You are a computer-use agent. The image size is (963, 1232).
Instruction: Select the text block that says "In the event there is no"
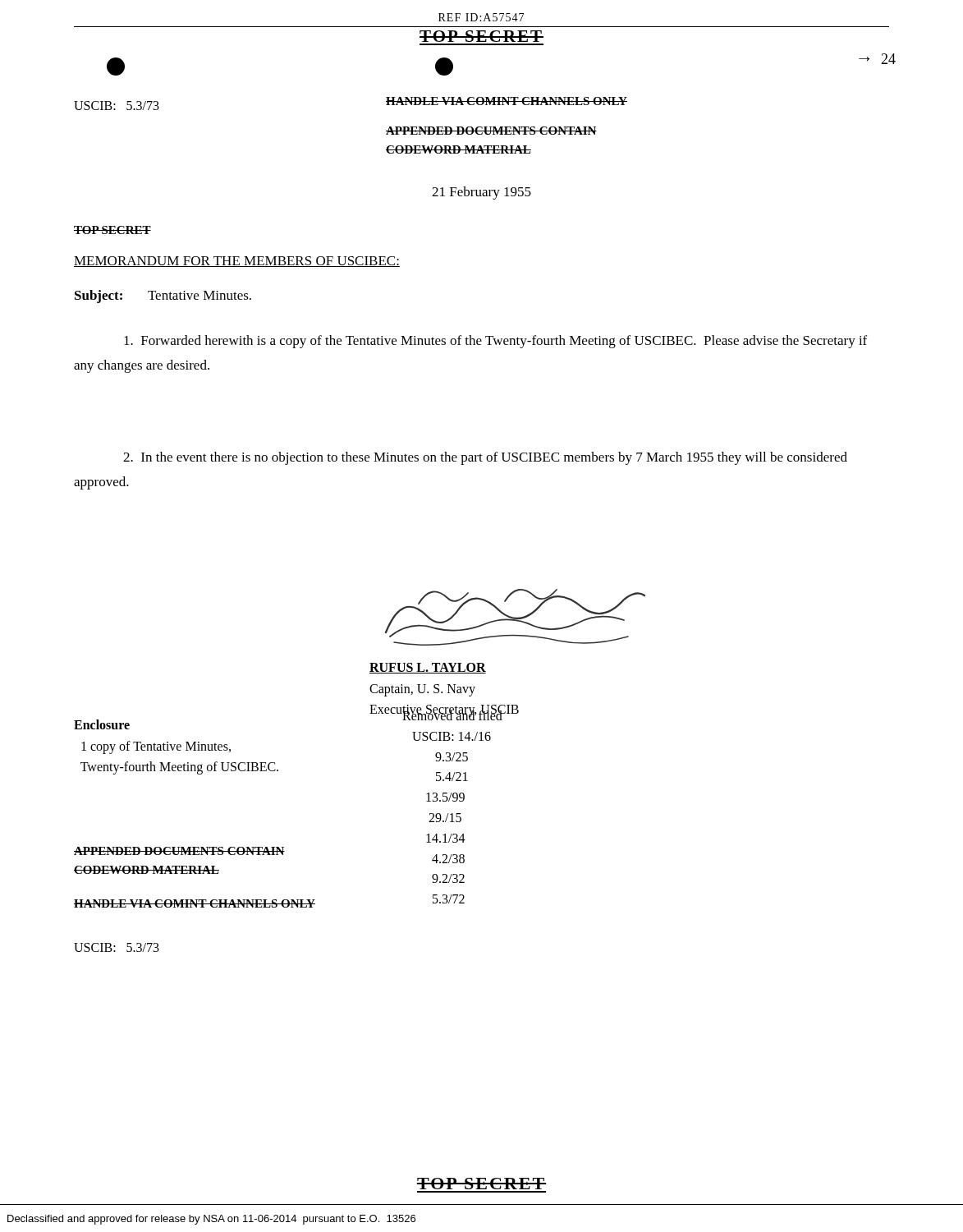(x=482, y=470)
